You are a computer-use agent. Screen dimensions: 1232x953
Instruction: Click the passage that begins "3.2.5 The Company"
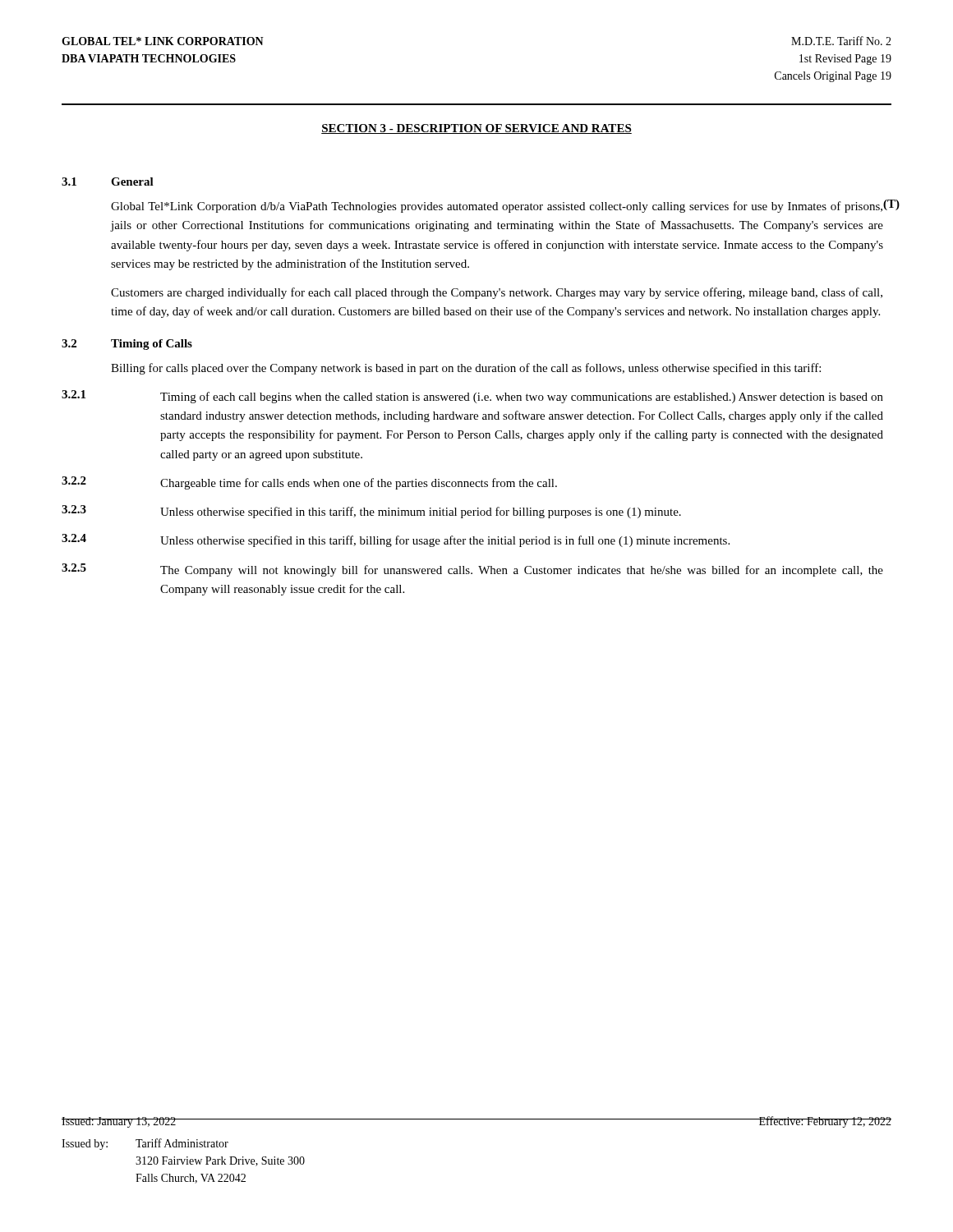pos(472,580)
